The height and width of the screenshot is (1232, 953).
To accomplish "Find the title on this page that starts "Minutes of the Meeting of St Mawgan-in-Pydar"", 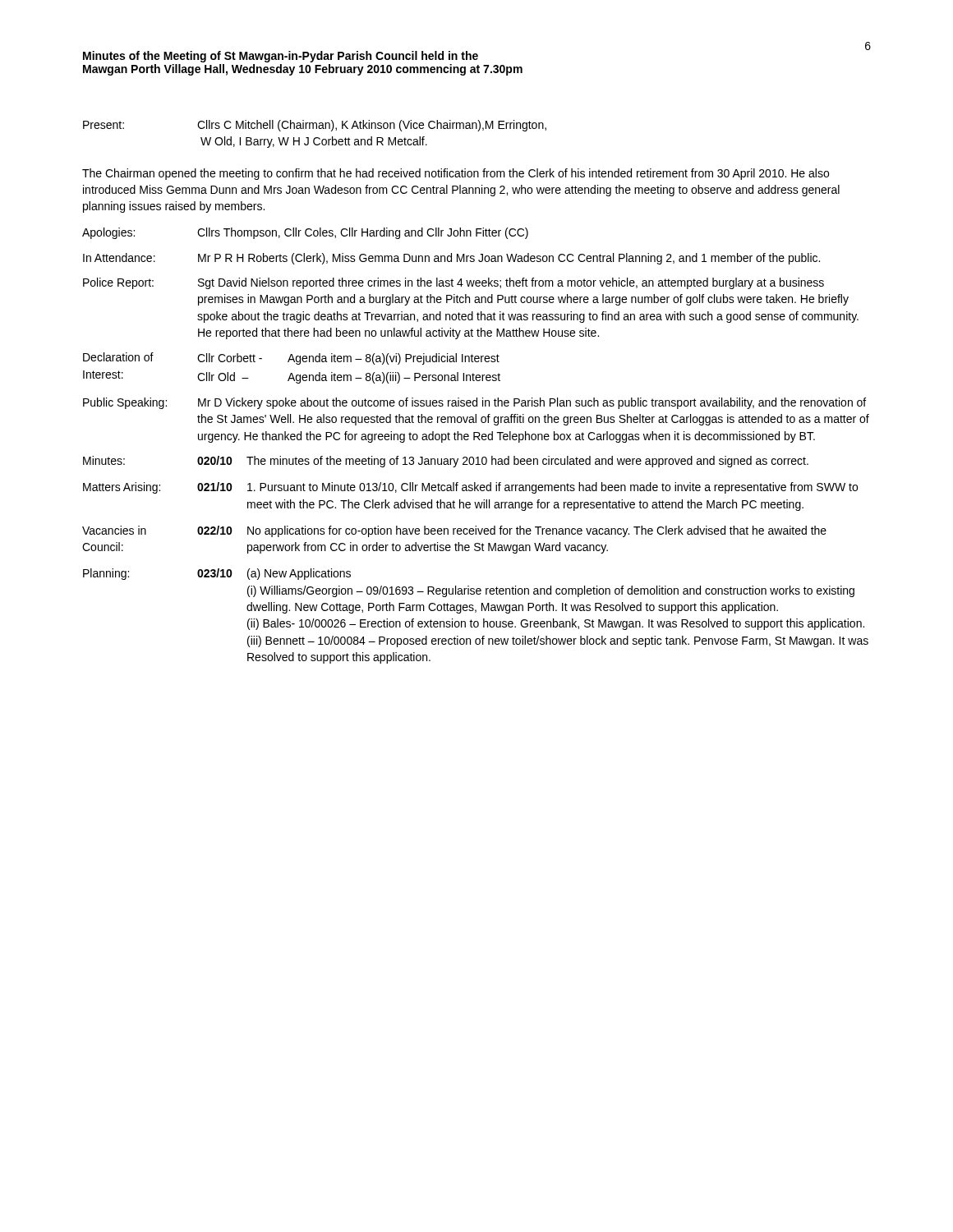I will coord(476,62).
